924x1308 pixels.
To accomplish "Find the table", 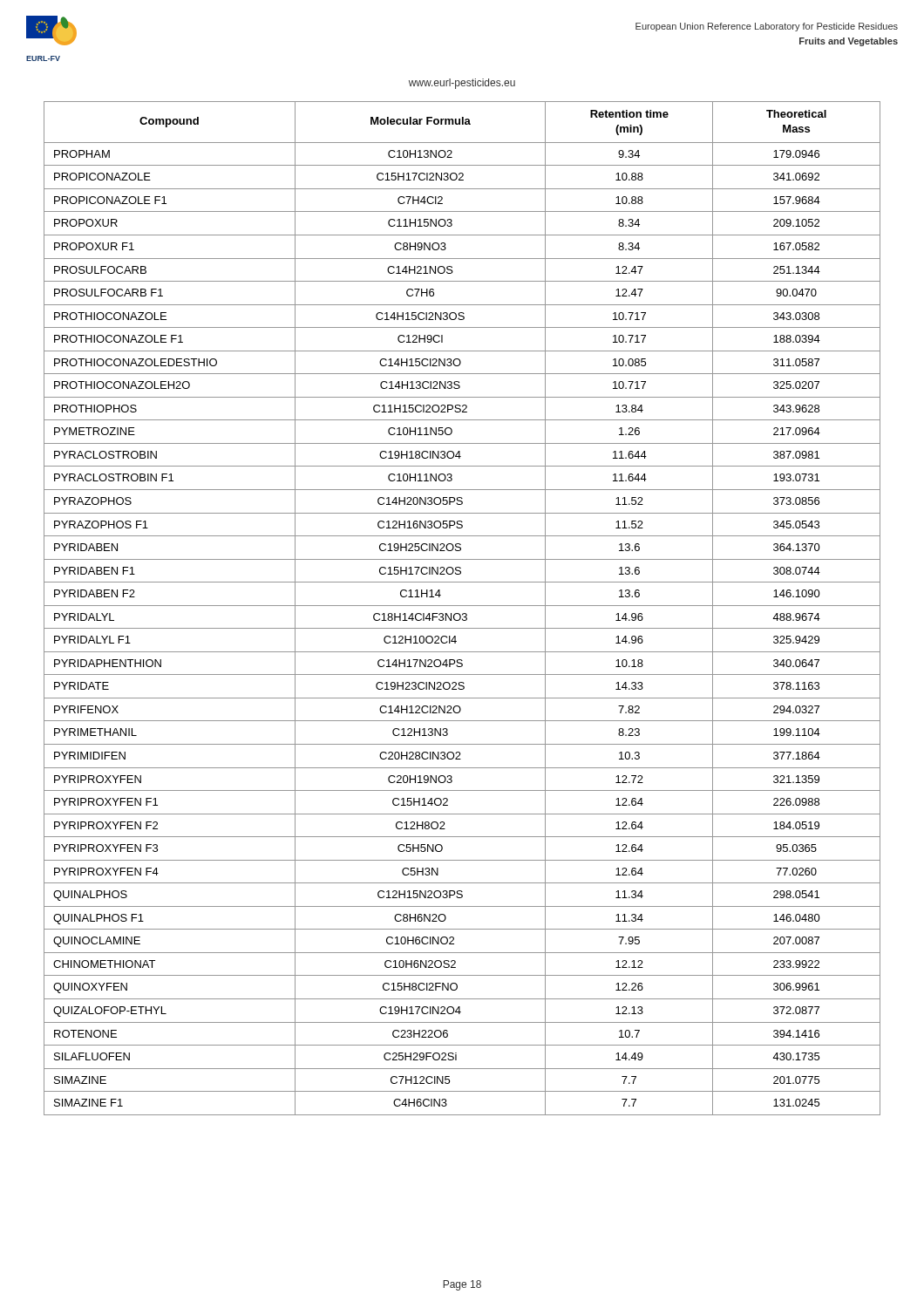I will point(462,608).
